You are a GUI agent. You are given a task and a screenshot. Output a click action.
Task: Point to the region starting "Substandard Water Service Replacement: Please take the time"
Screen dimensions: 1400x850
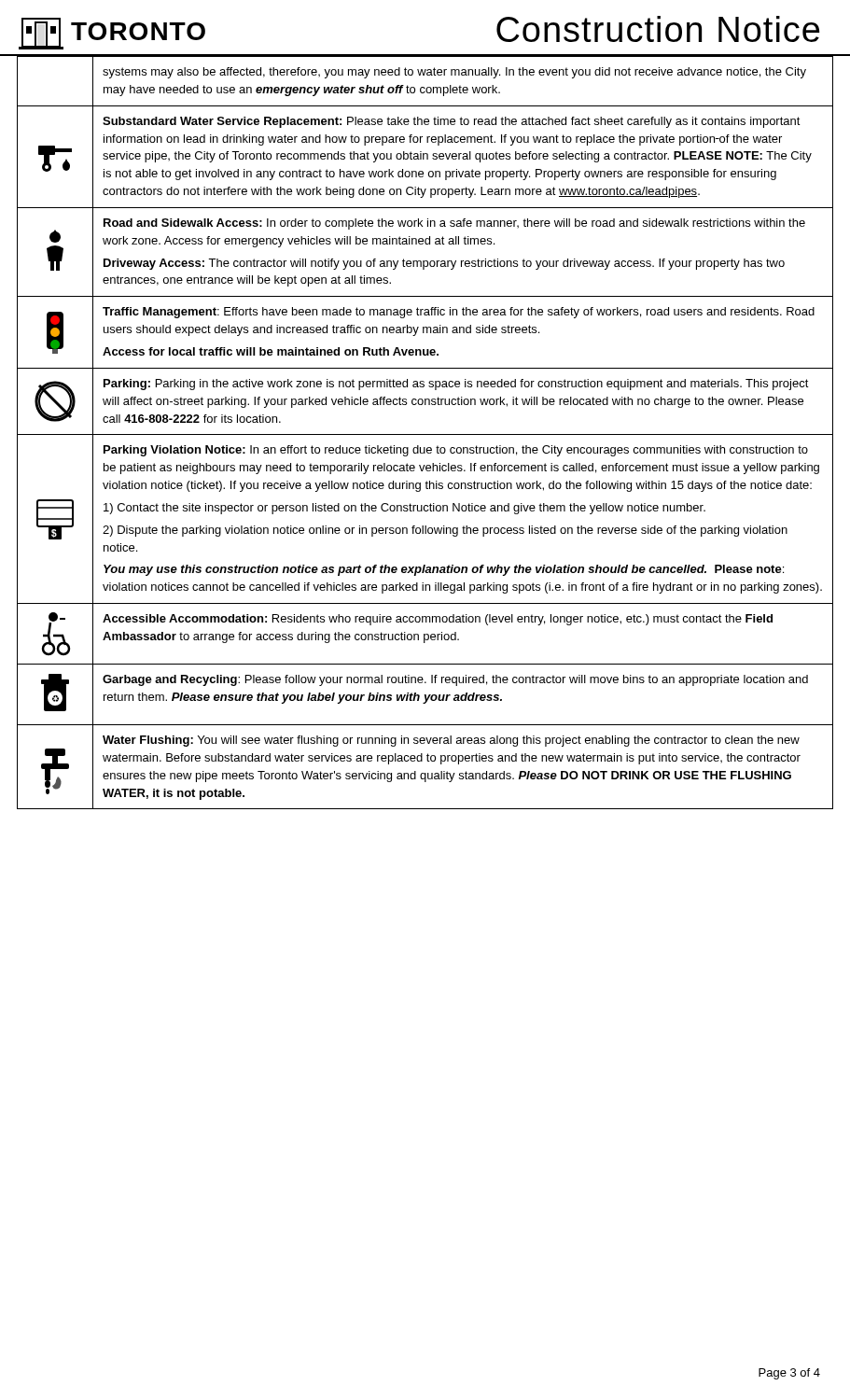[463, 157]
